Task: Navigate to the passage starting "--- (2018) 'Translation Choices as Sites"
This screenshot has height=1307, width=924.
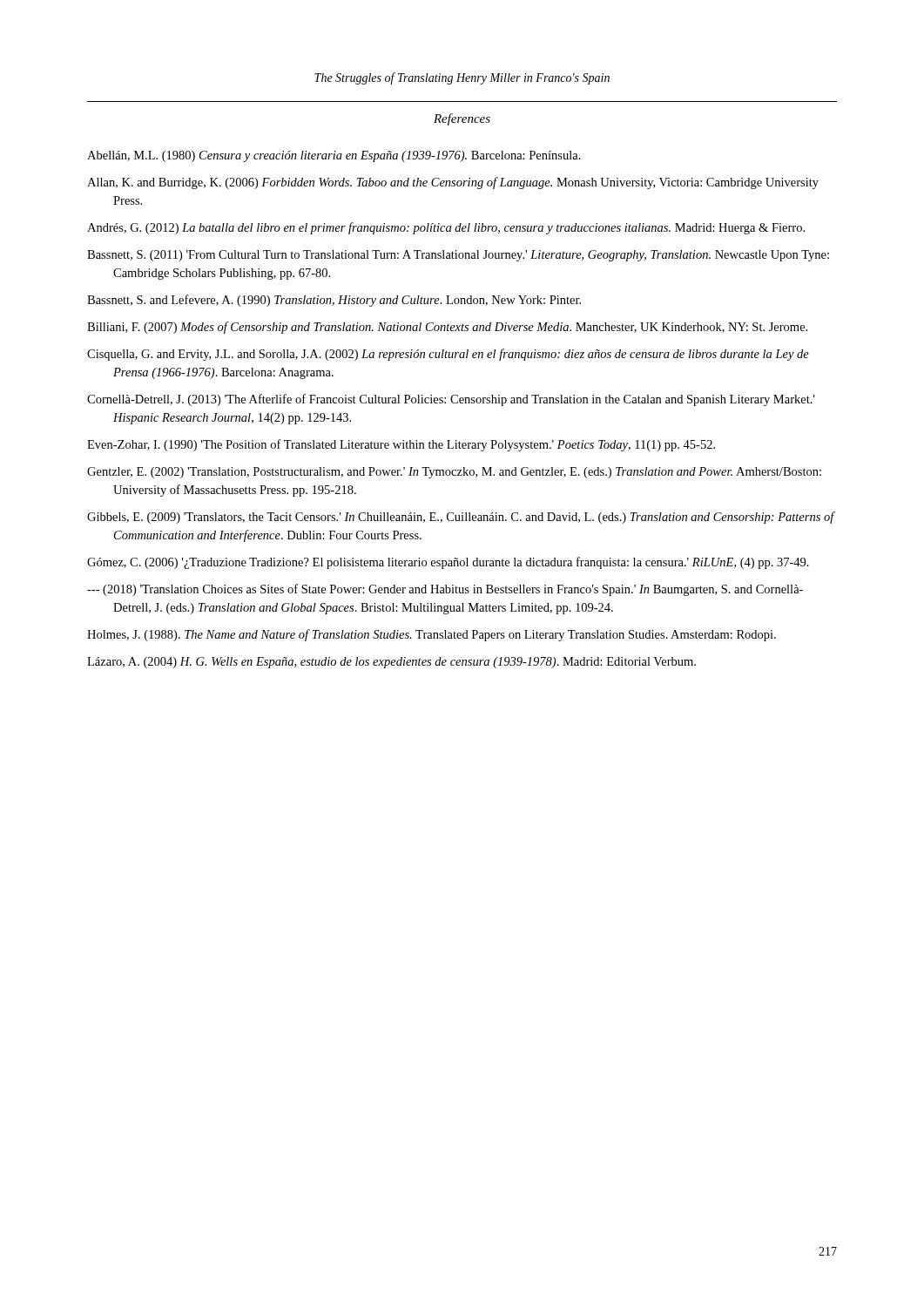Action: tap(445, 598)
